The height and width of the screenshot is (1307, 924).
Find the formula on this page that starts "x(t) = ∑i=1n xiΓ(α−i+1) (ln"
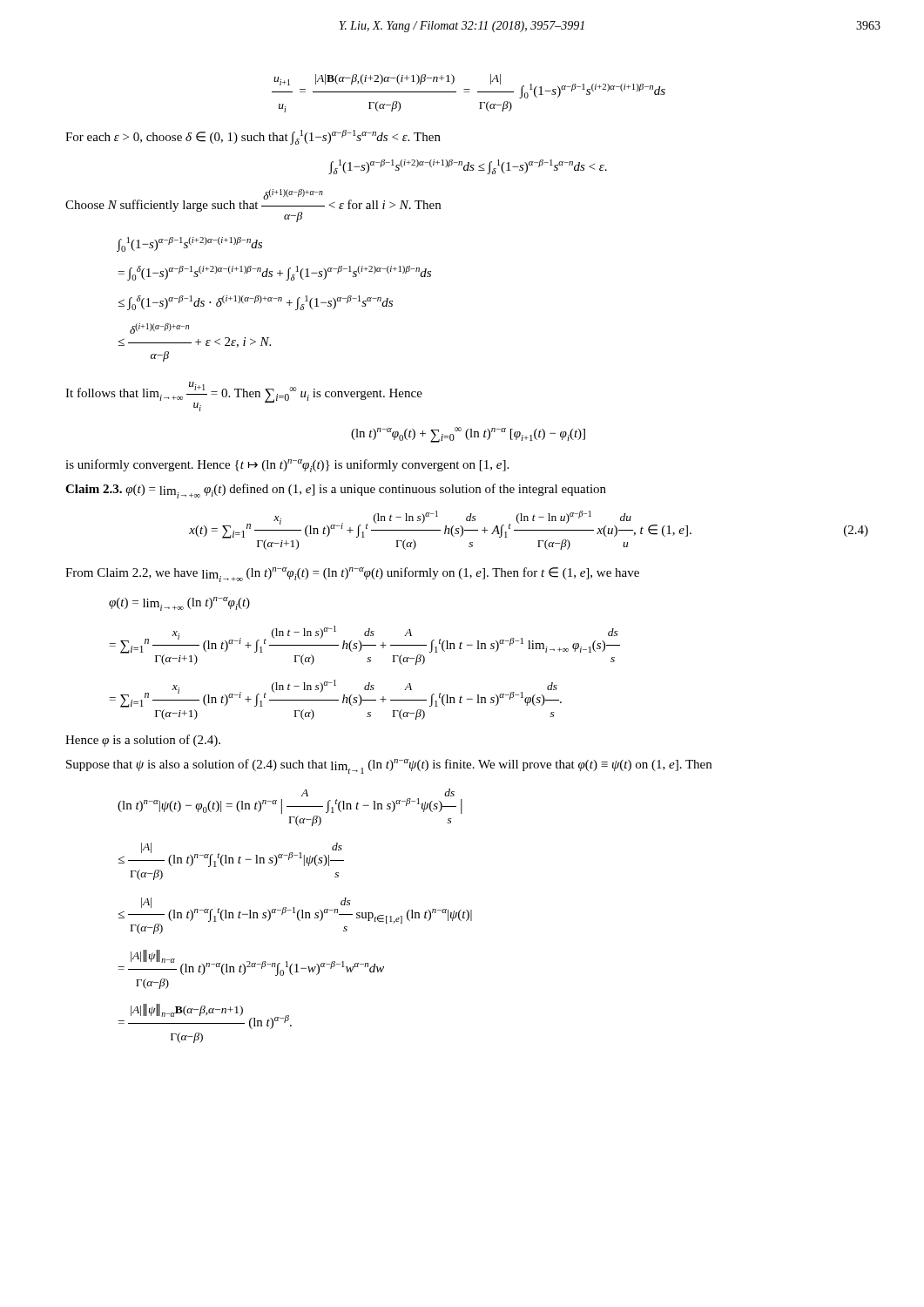(469, 530)
